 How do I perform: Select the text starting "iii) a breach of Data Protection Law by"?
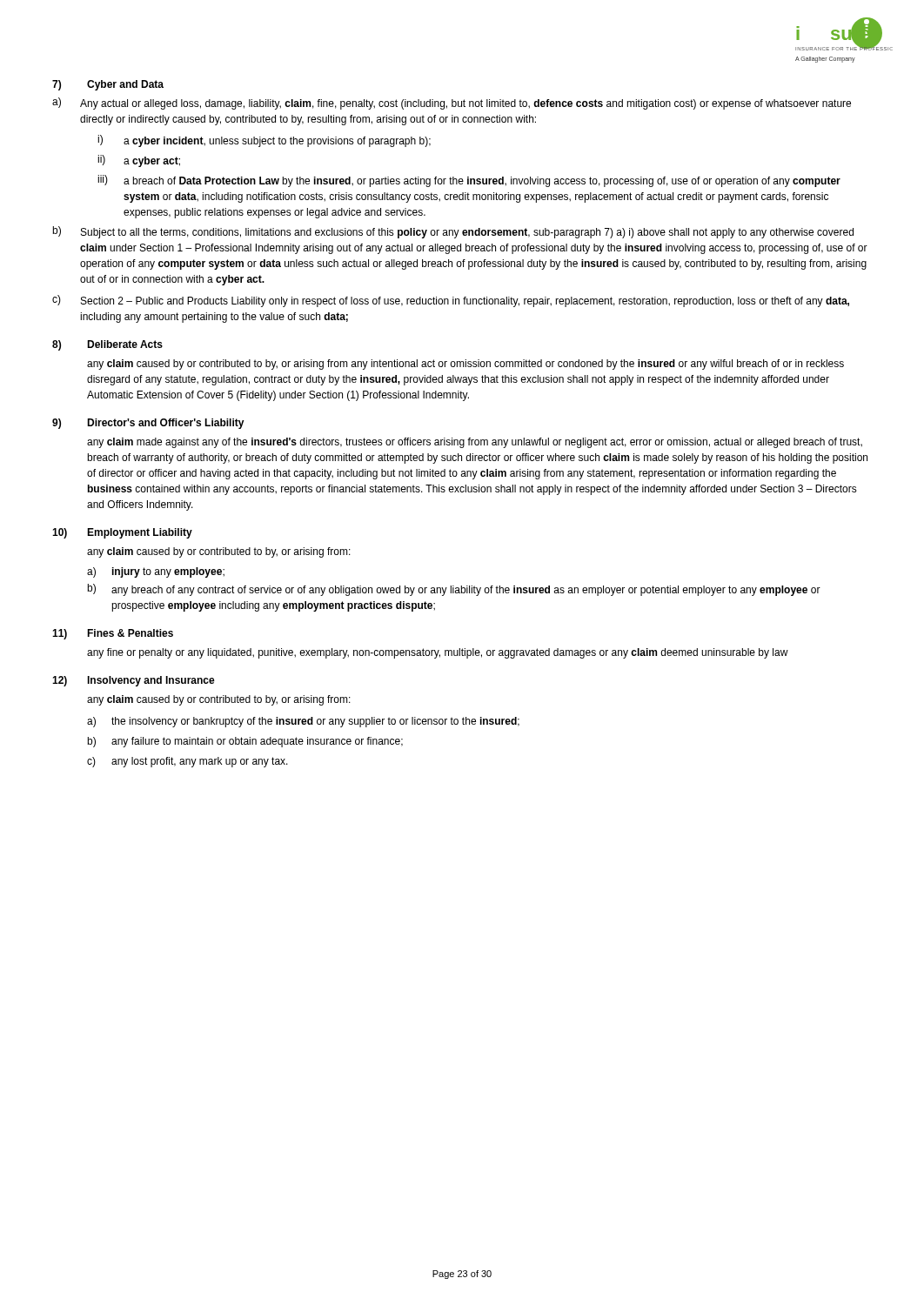point(485,197)
